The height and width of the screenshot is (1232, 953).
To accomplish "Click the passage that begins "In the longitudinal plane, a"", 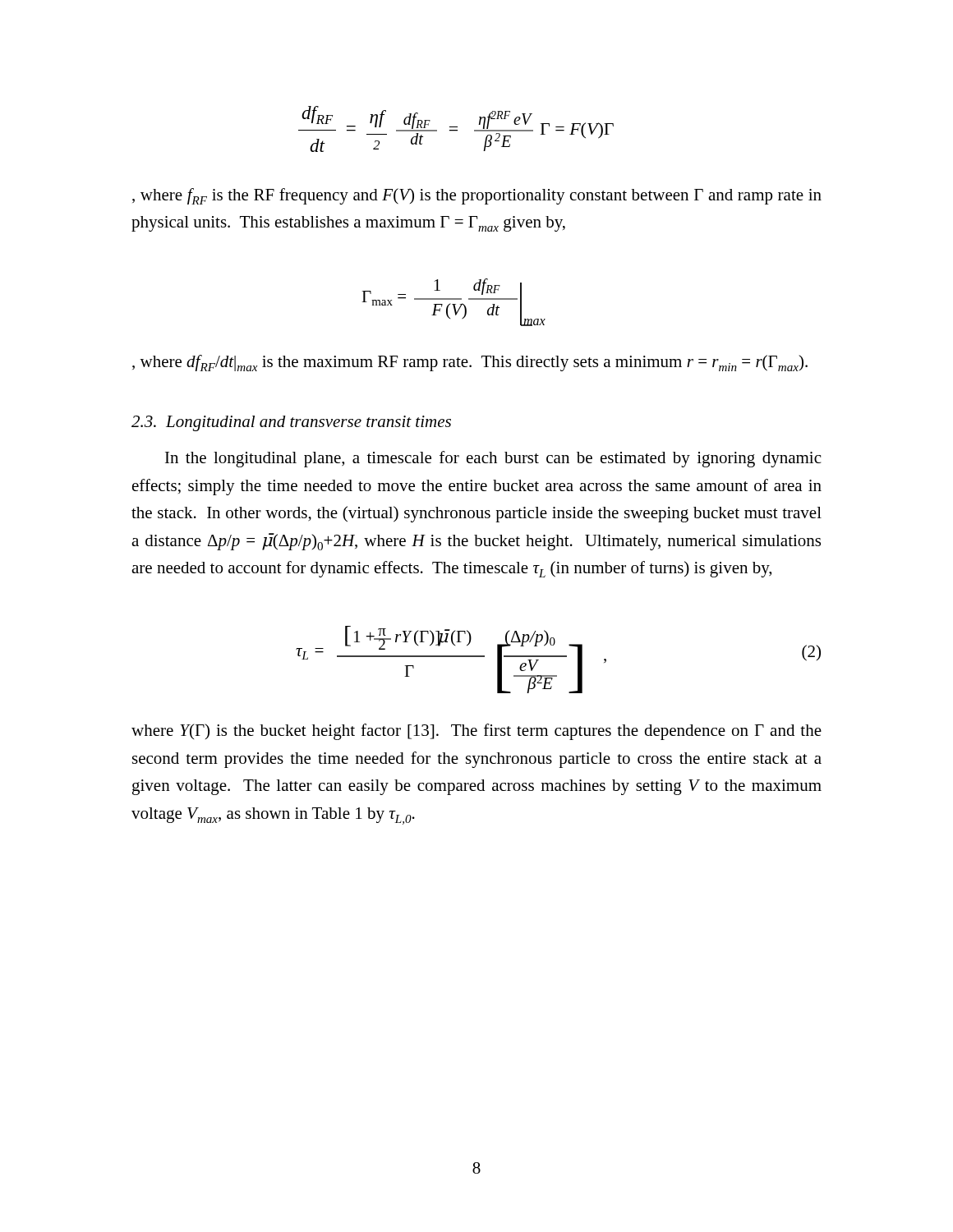I will pos(476,514).
